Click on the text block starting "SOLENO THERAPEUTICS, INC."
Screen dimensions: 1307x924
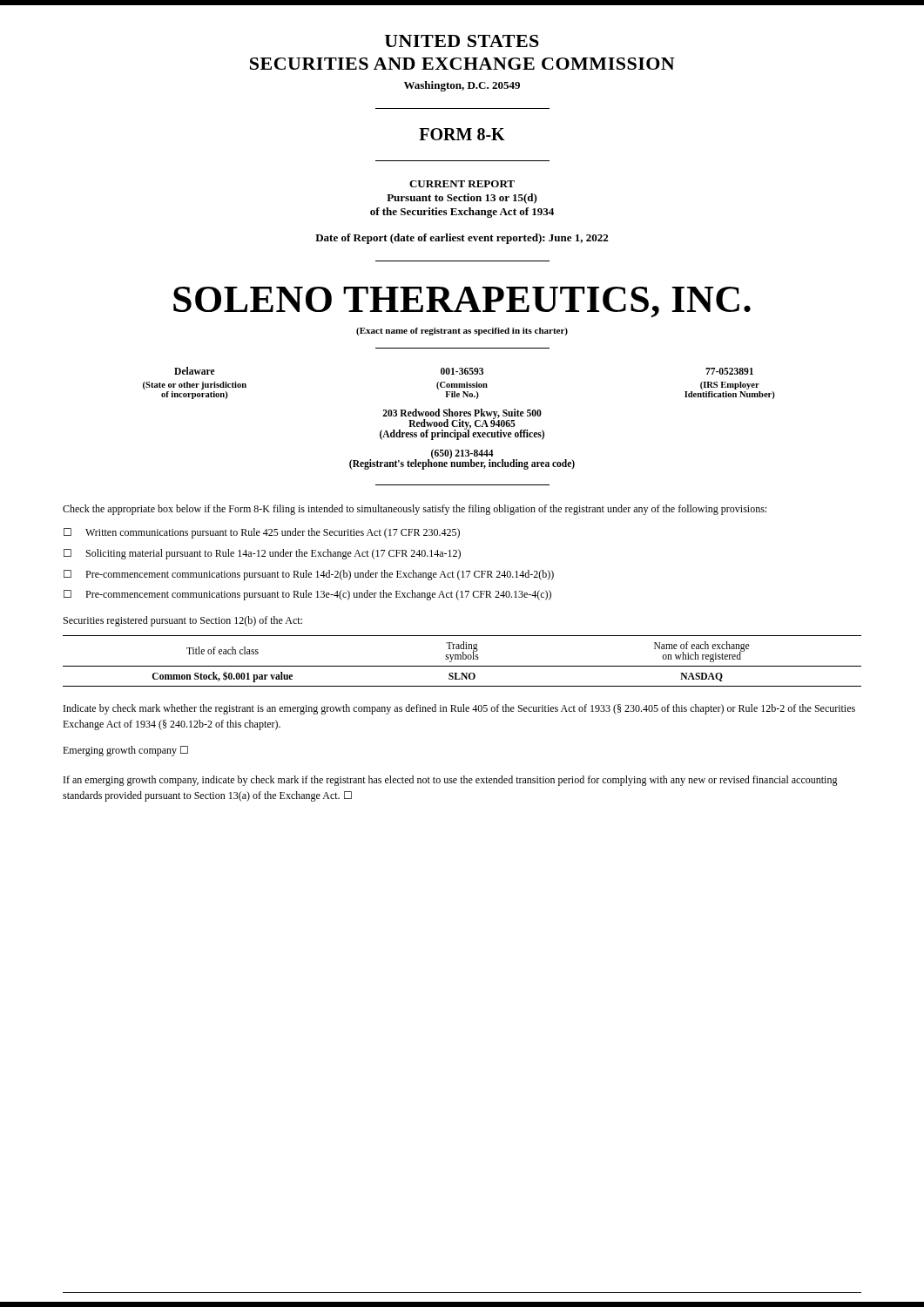click(462, 299)
